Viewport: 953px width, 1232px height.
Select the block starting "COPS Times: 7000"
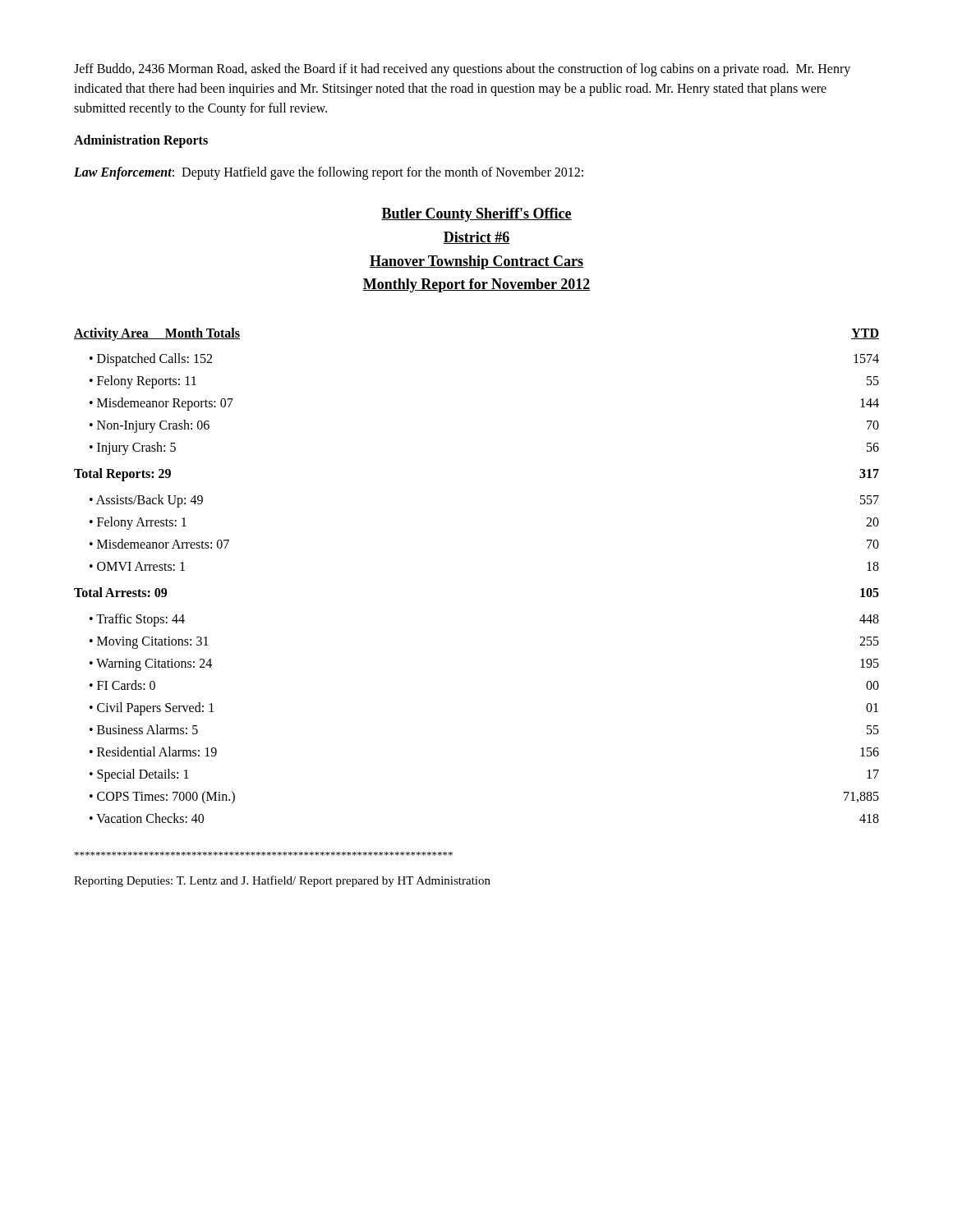click(x=162, y=797)
